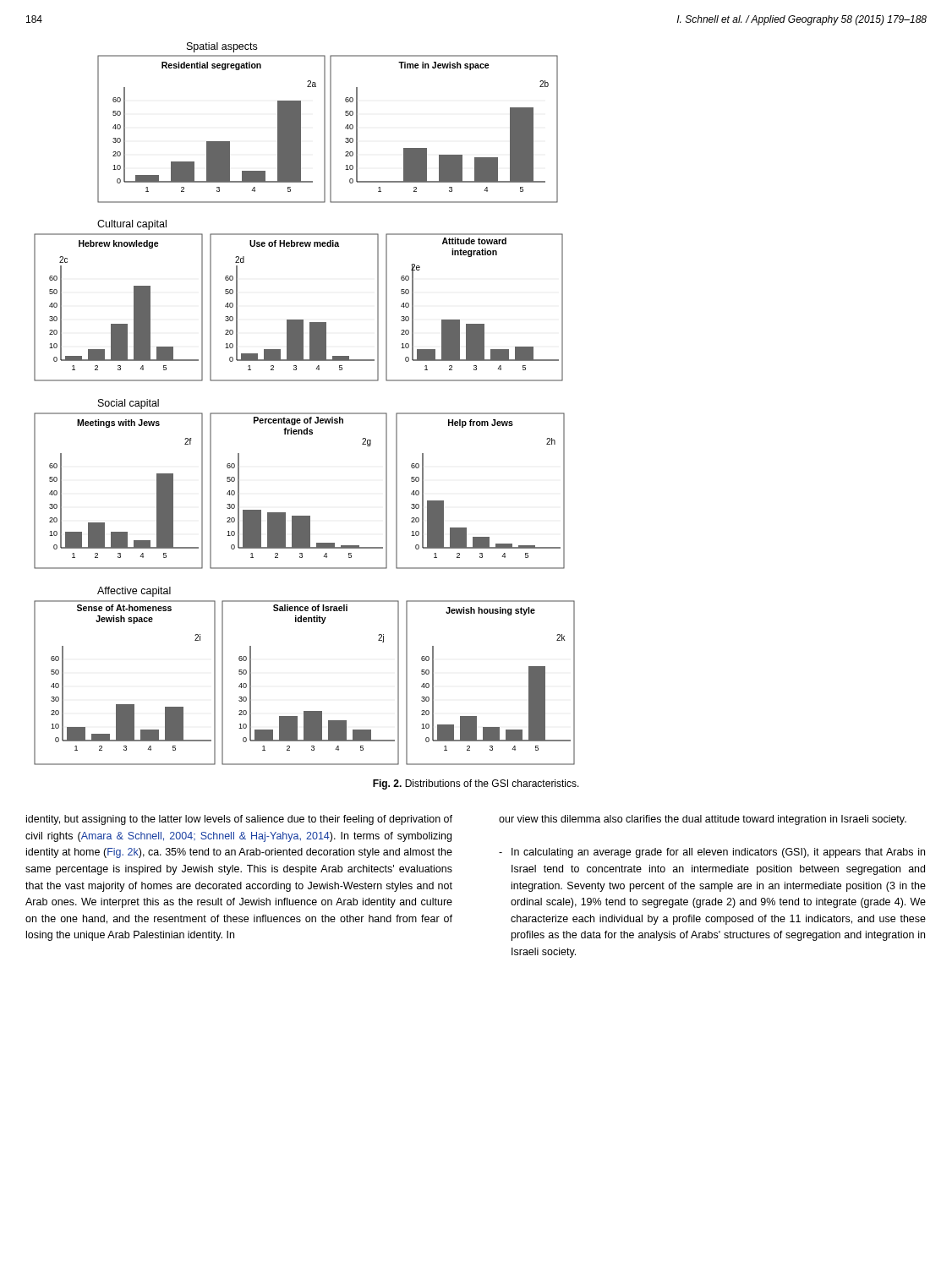
Task: Locate the caption that opens with "Fig. 2. Distributions of the GSI"
Action: pyautogui.click(x=476, y=784)
